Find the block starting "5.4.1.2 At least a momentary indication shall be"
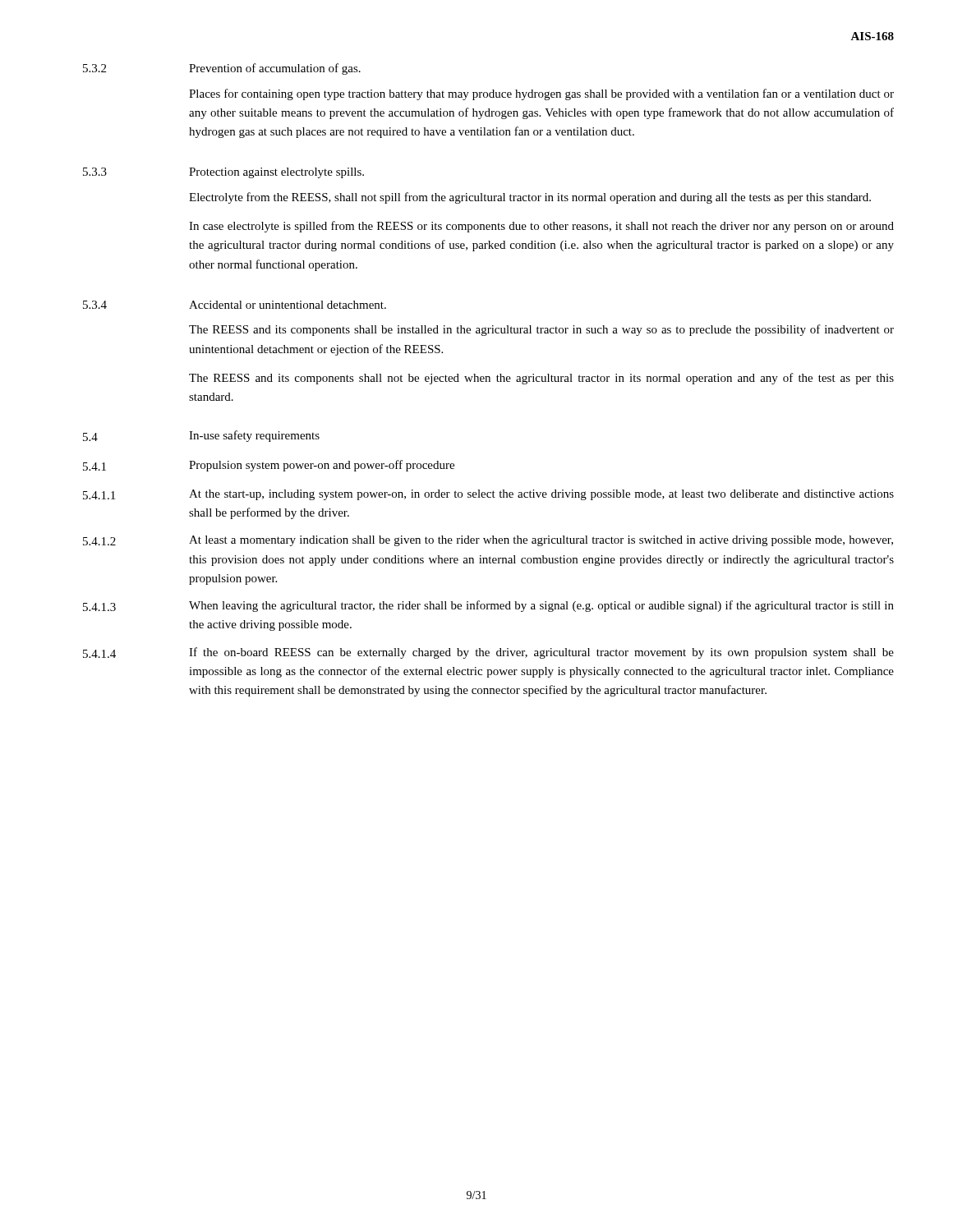This screenshot has width=953, height=1232. pos(488,559)
